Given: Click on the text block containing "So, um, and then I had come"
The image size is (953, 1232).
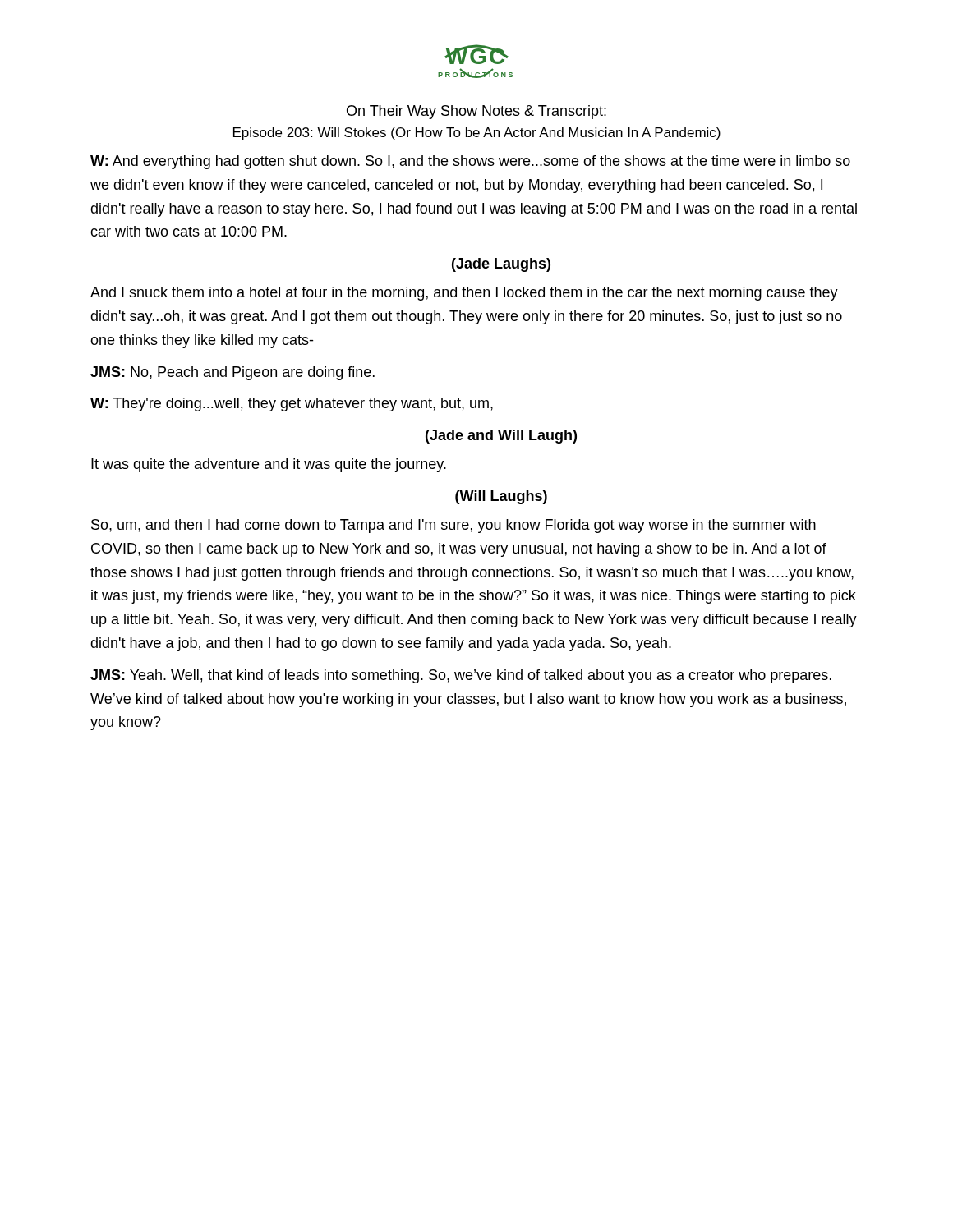Looking at the screenshot, I should [x=473, y=584].
